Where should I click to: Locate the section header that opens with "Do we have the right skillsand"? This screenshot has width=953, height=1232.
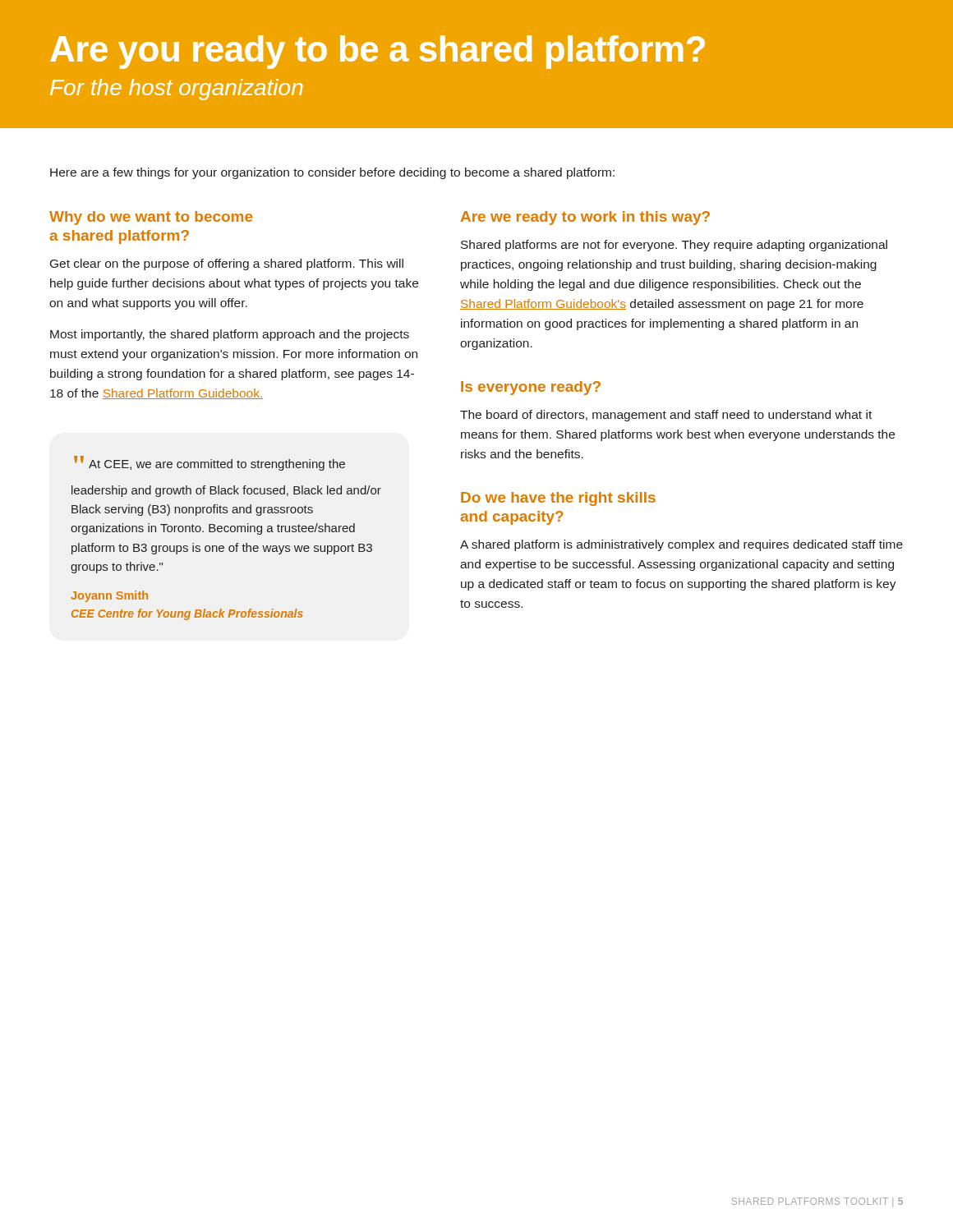pyautogui.click(x=558, y=507)
